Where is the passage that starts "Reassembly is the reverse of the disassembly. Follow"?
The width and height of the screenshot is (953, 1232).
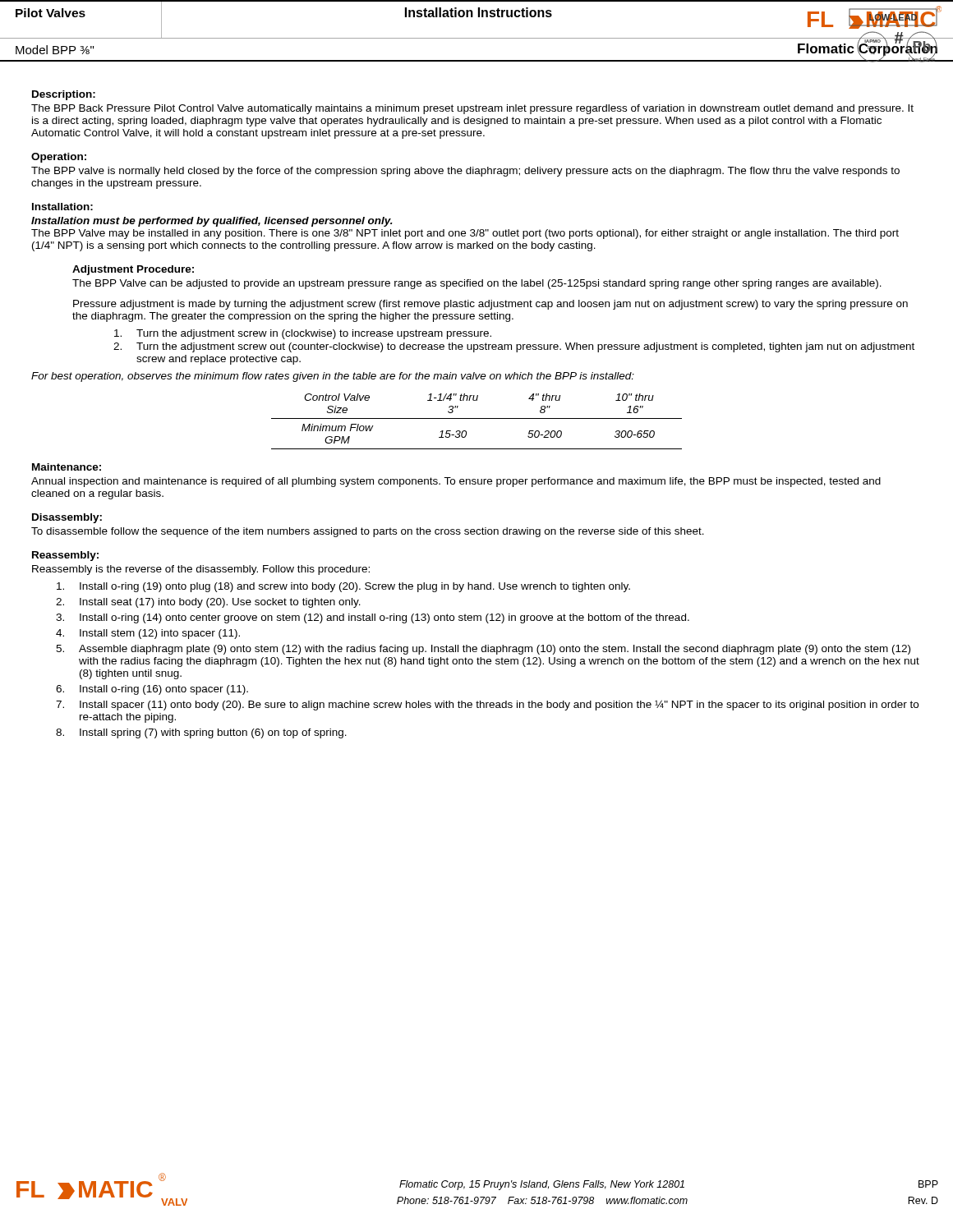pyautogui.click(x=201, y=569)
